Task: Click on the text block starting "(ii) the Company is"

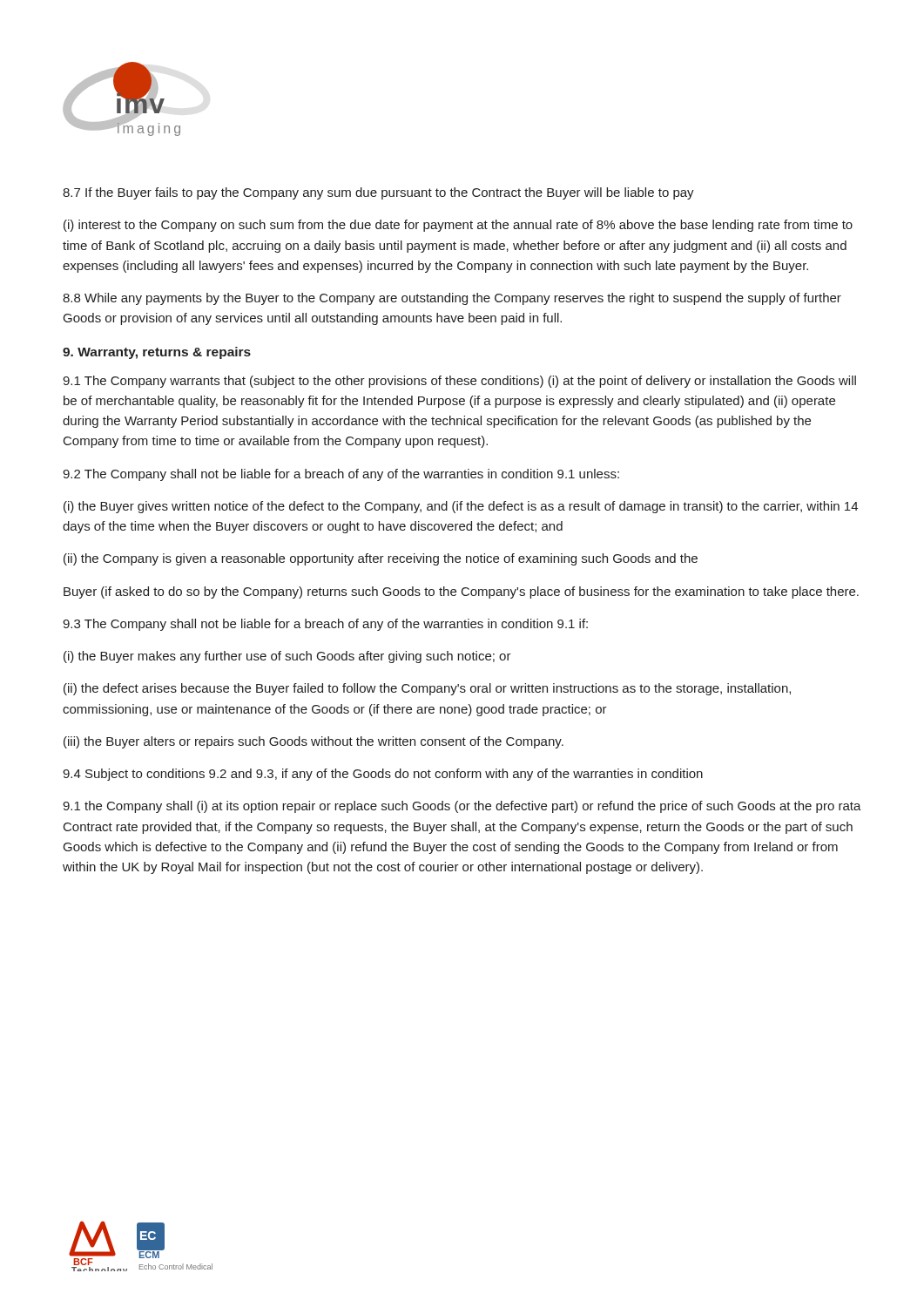Action: tap(380, 558)
